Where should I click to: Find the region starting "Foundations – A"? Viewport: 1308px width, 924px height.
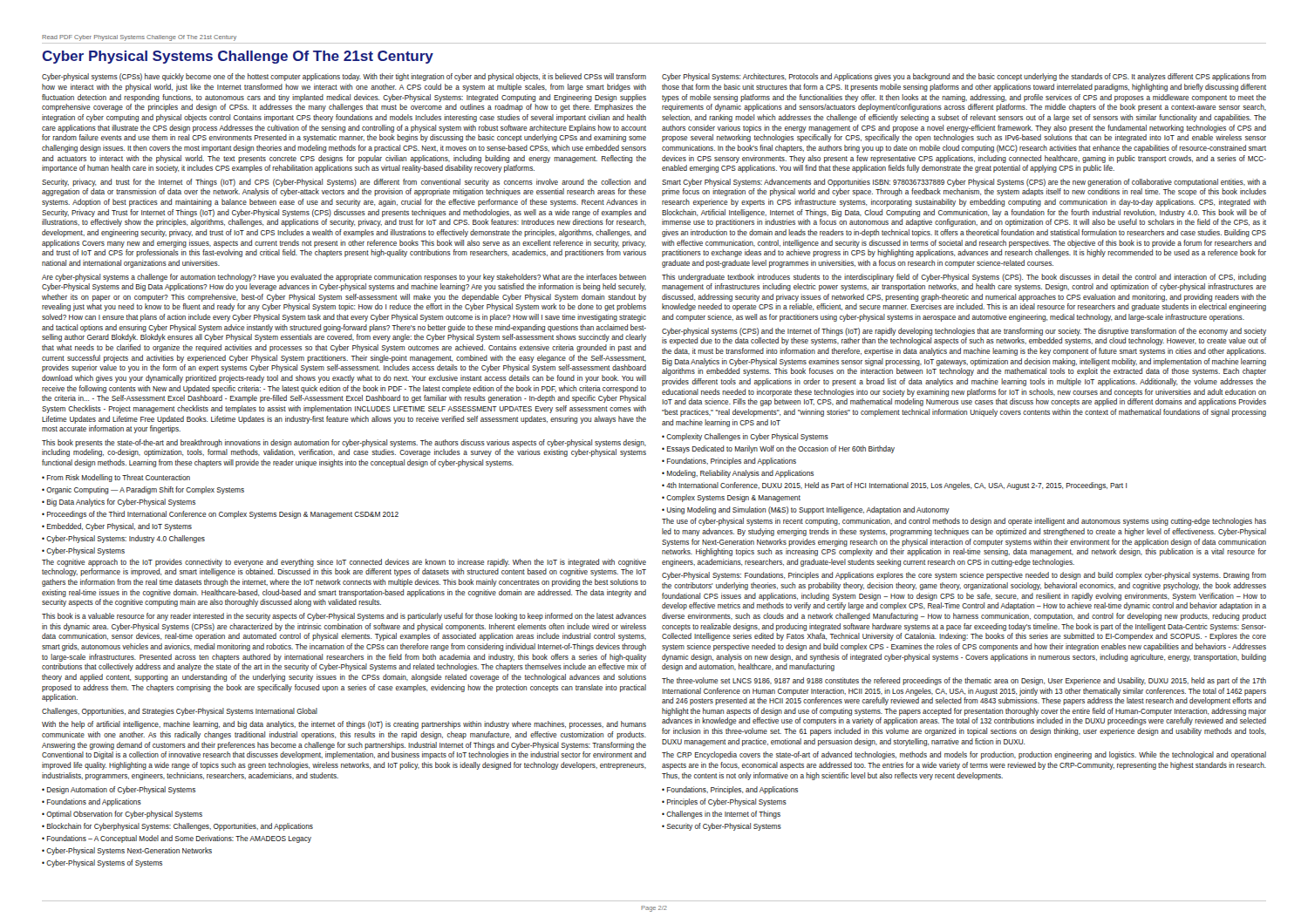(x=179, y=839)
